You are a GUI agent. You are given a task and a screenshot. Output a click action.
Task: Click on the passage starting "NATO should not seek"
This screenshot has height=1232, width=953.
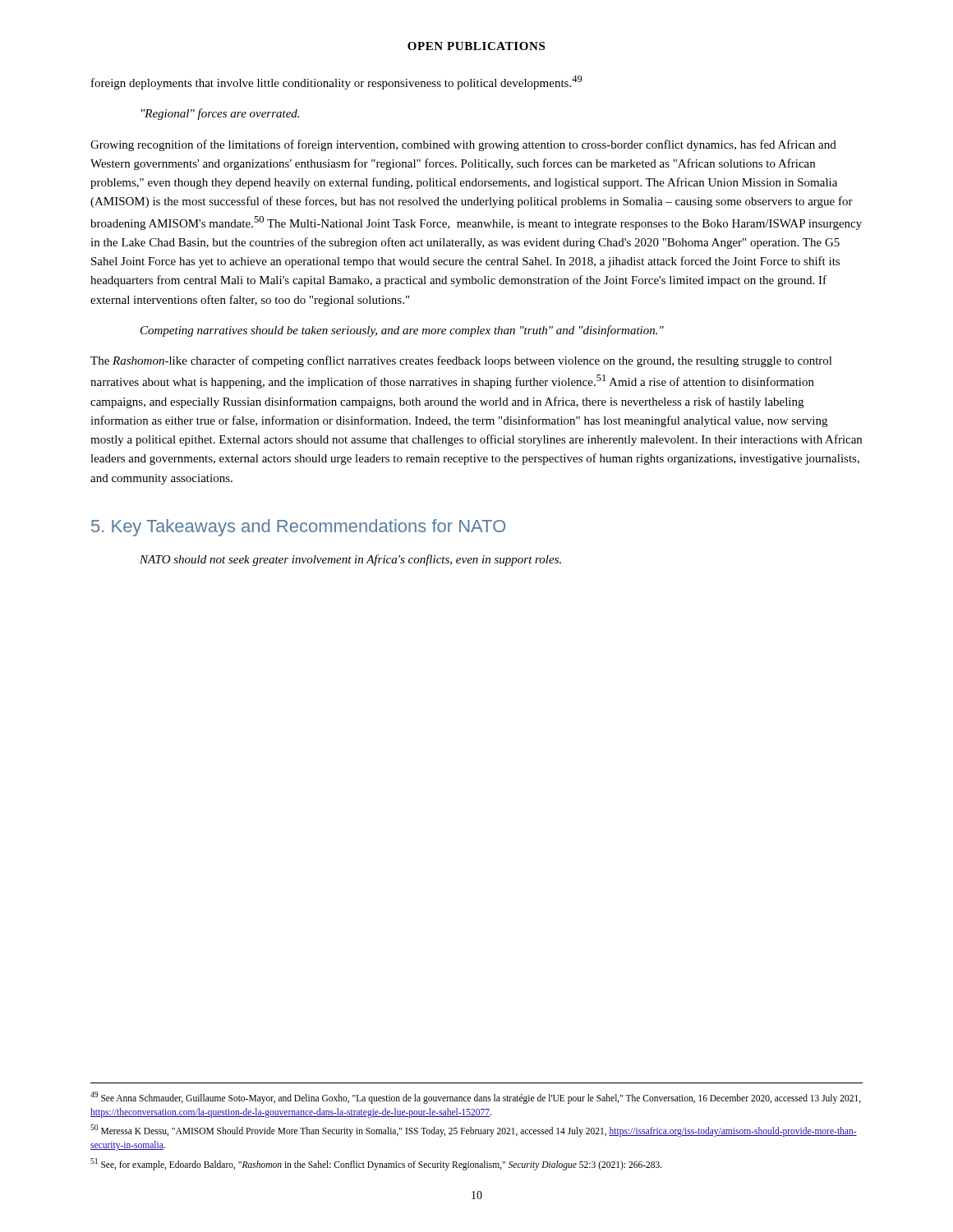click(x=351, y=559)
